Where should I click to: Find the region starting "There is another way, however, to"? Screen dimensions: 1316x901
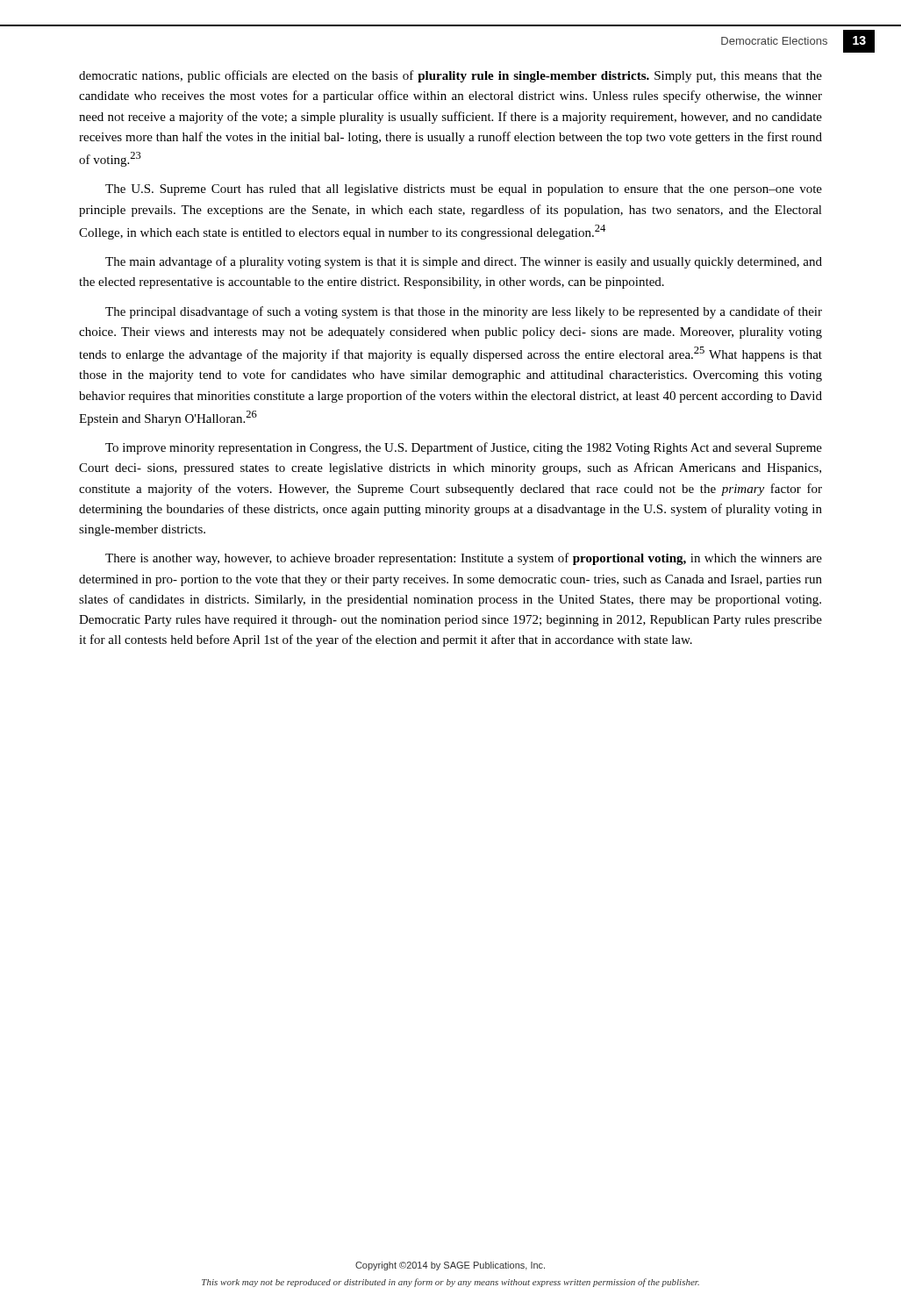click(x=450, y=600)
